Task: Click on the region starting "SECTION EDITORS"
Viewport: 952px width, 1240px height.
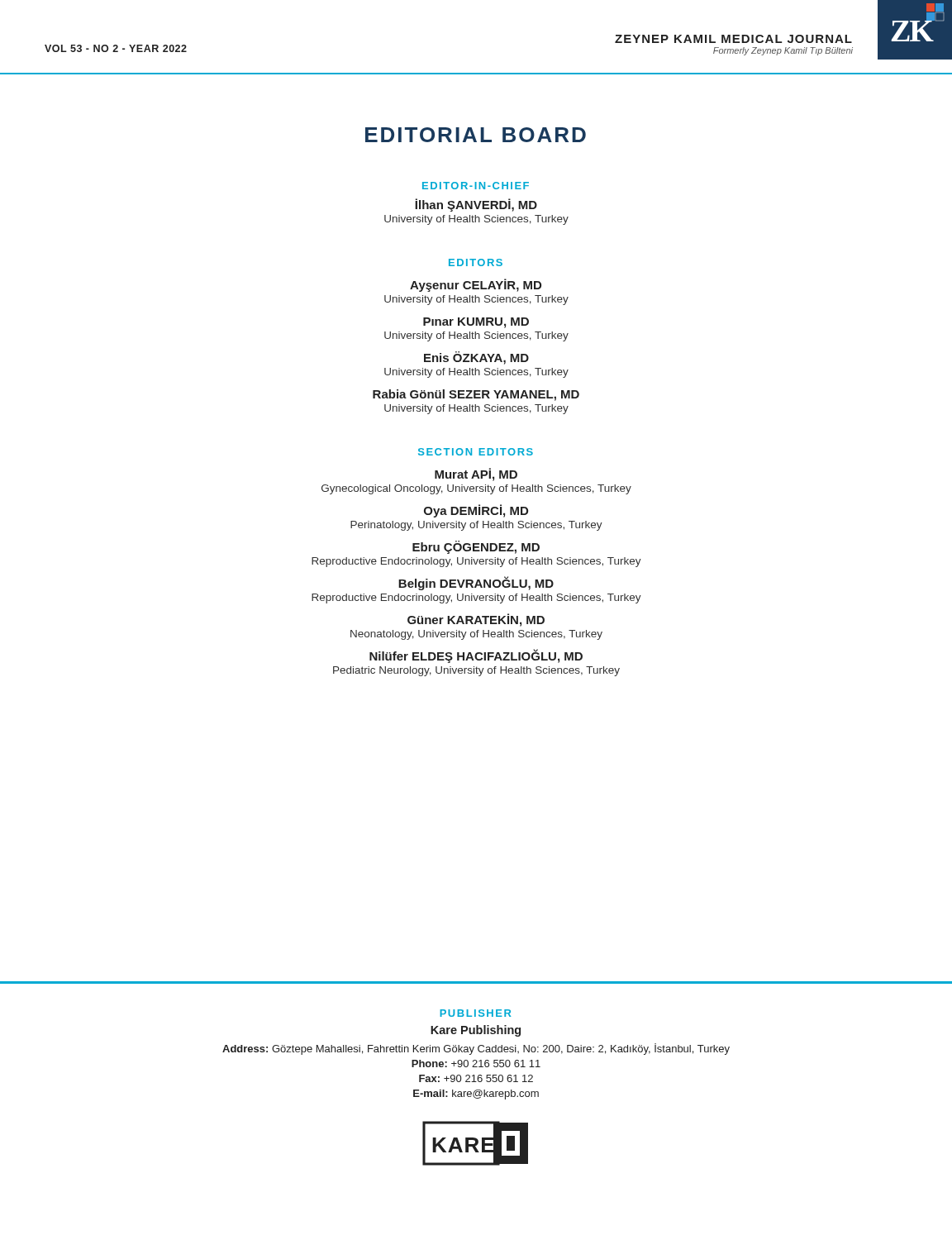Action: point(476,452)
